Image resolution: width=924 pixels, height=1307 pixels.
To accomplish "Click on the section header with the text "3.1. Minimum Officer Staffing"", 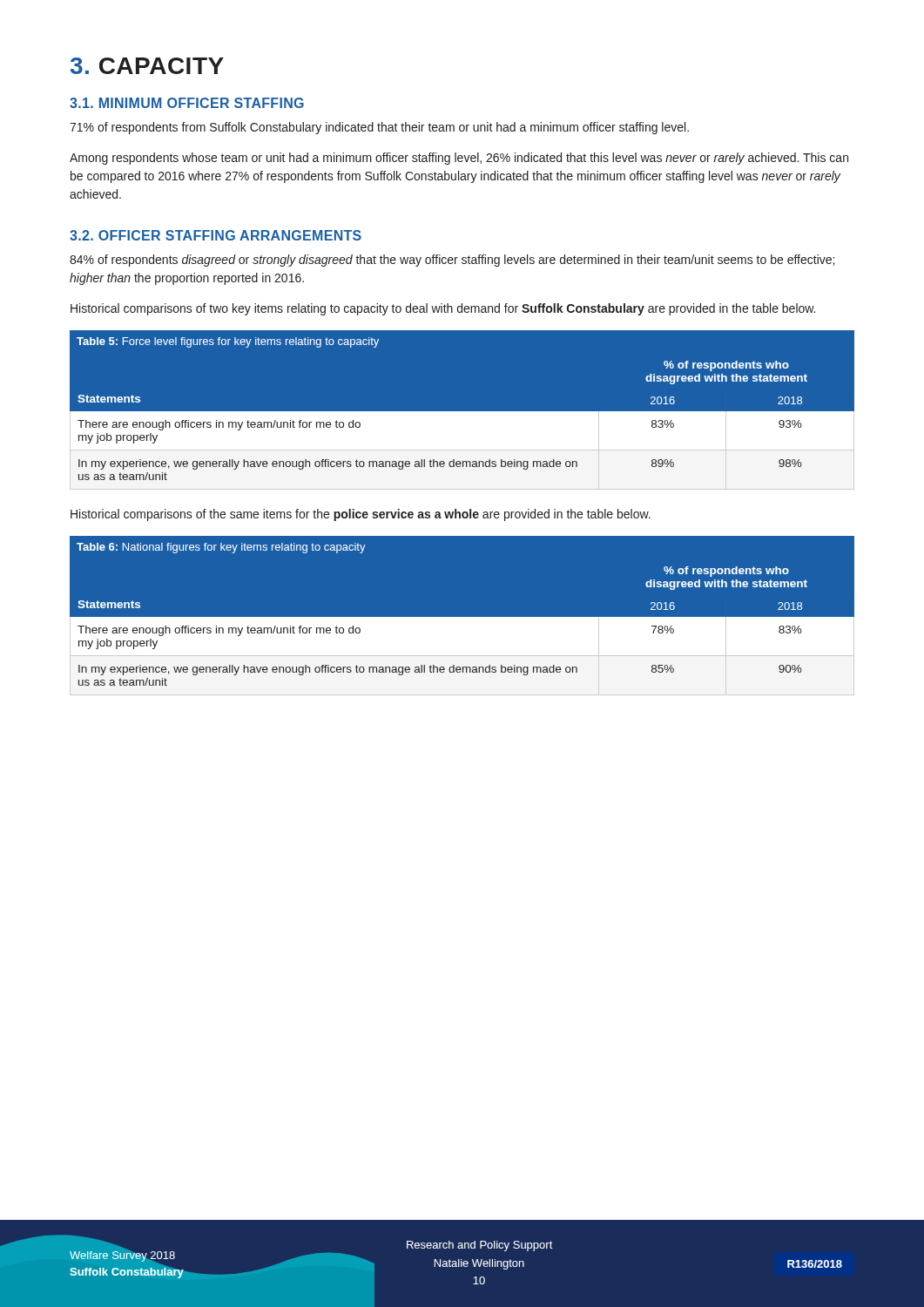I will click(187, 103).
